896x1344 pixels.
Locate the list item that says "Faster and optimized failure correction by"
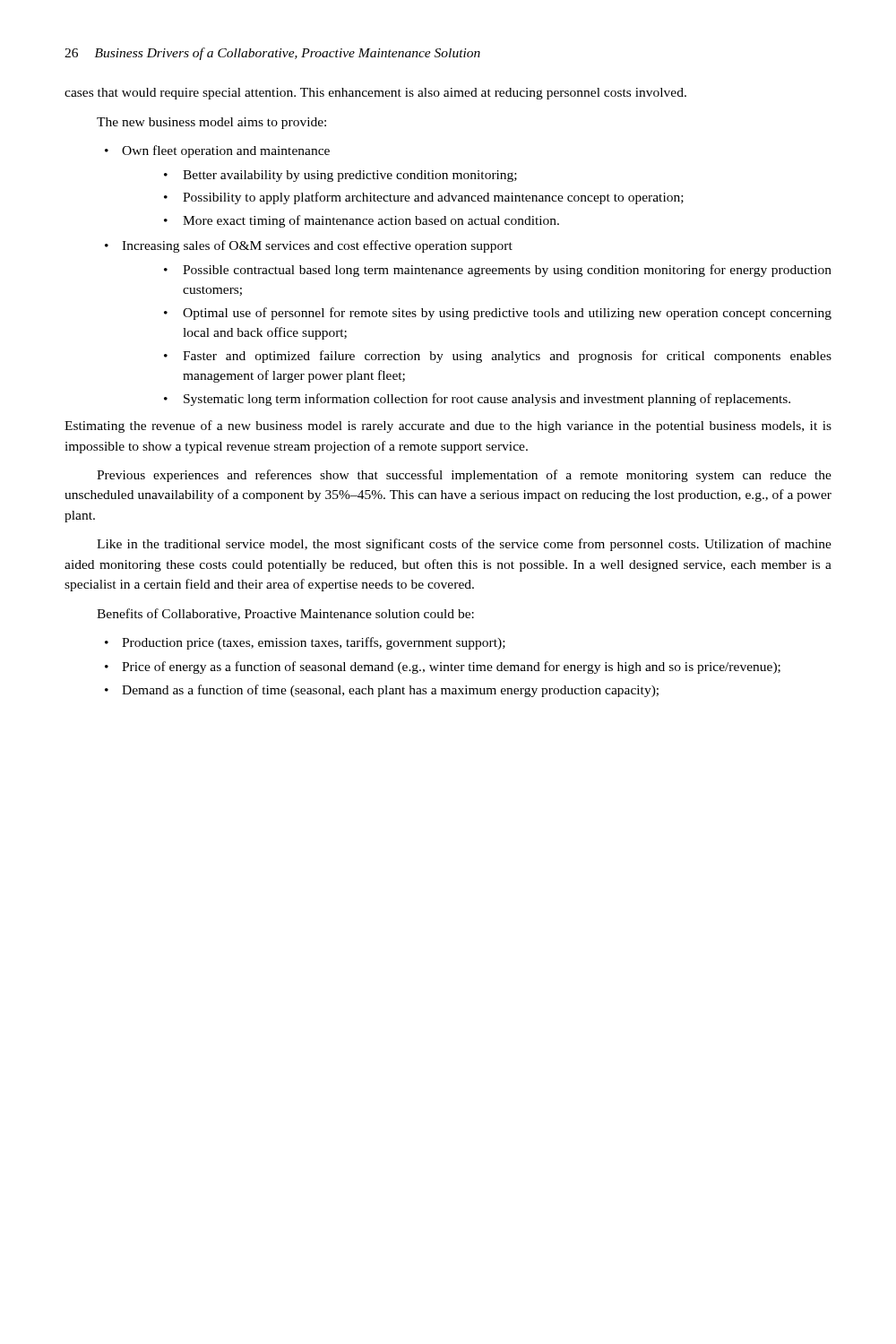pyautogui.click(x=507, y=365)
